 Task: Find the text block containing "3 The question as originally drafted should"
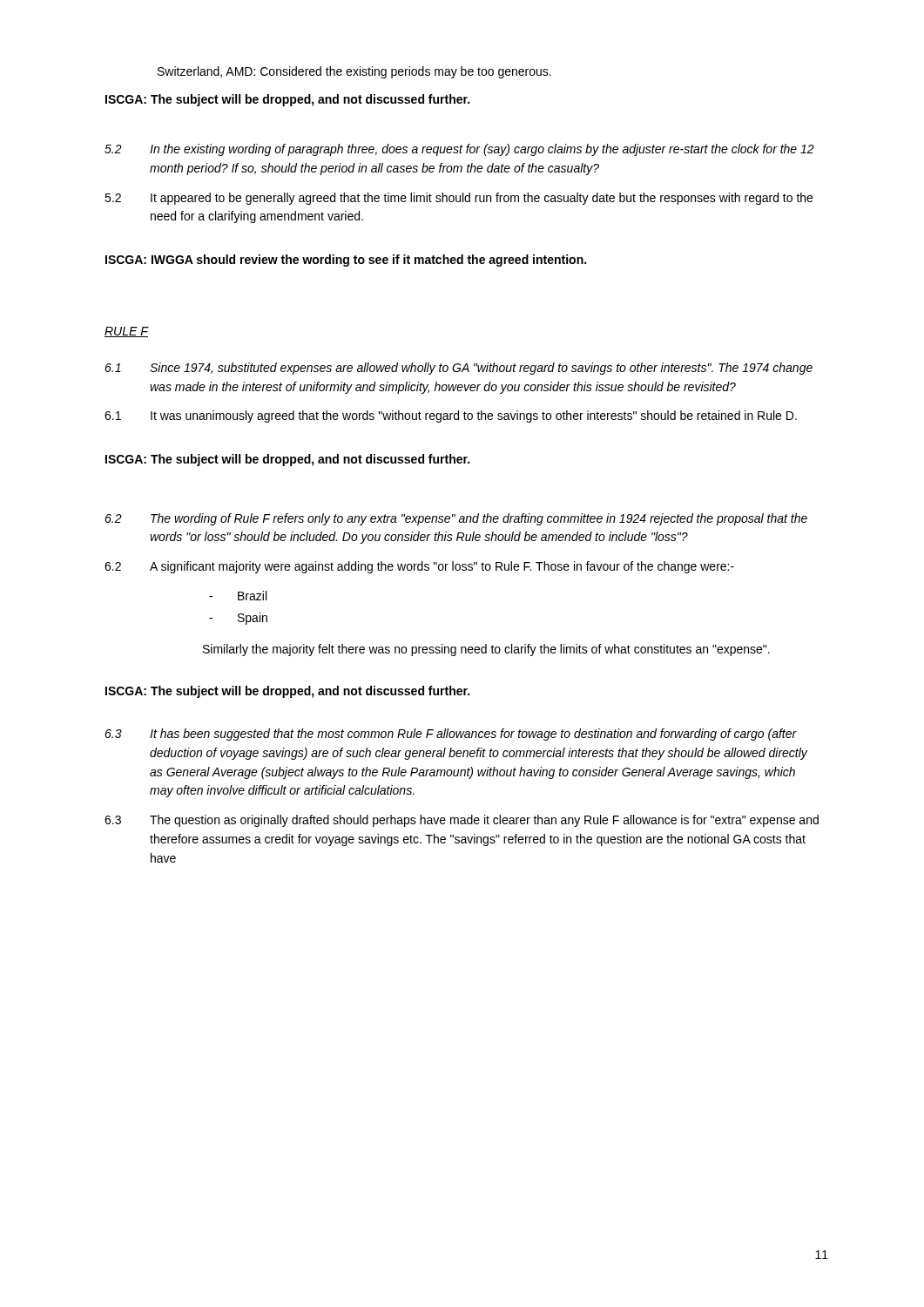click(462, 840)
